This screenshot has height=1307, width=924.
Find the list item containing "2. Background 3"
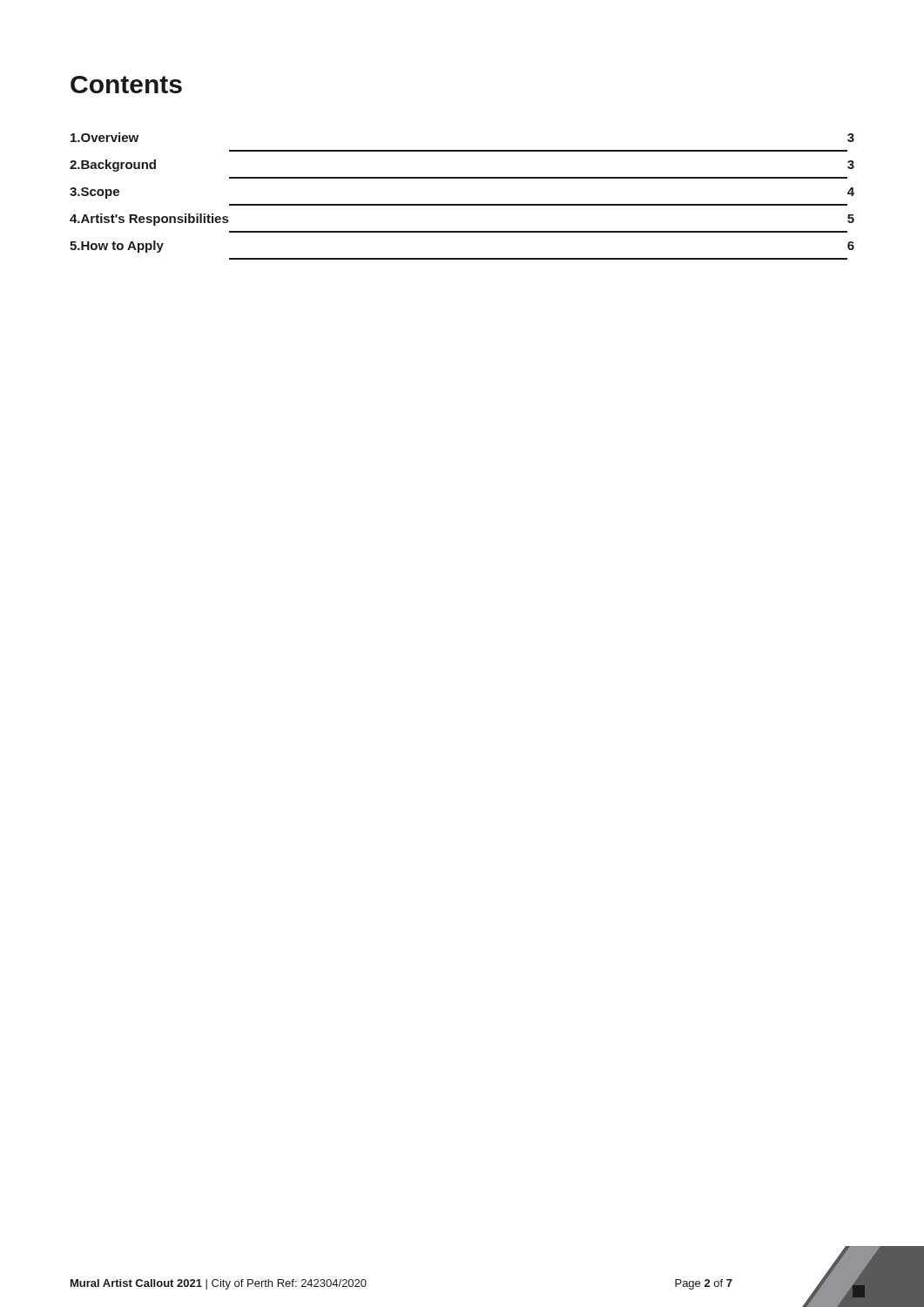pos(115,165)
